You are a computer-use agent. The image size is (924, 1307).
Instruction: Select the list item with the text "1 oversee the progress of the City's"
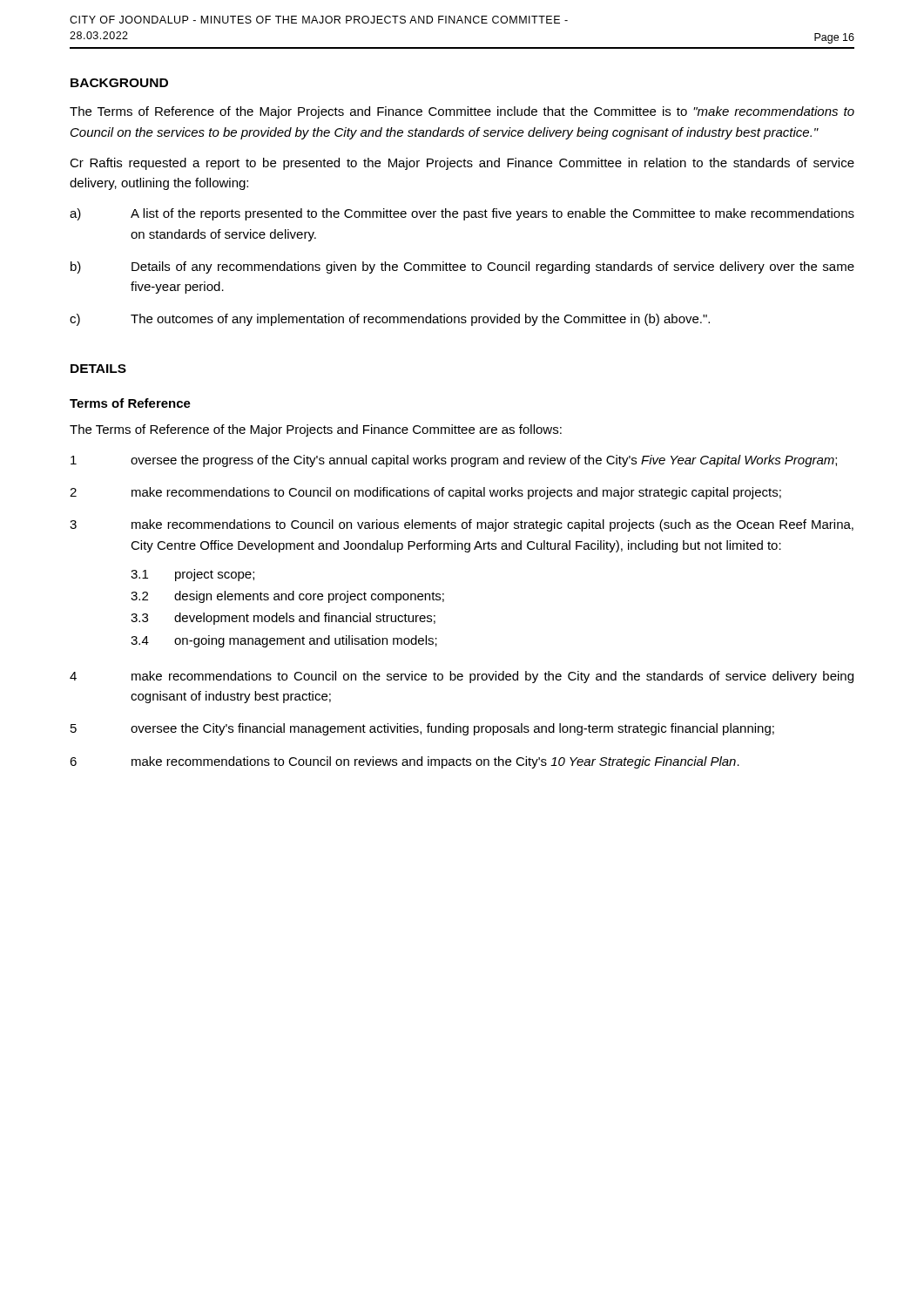pyautogui.click(x=462, y=459)
